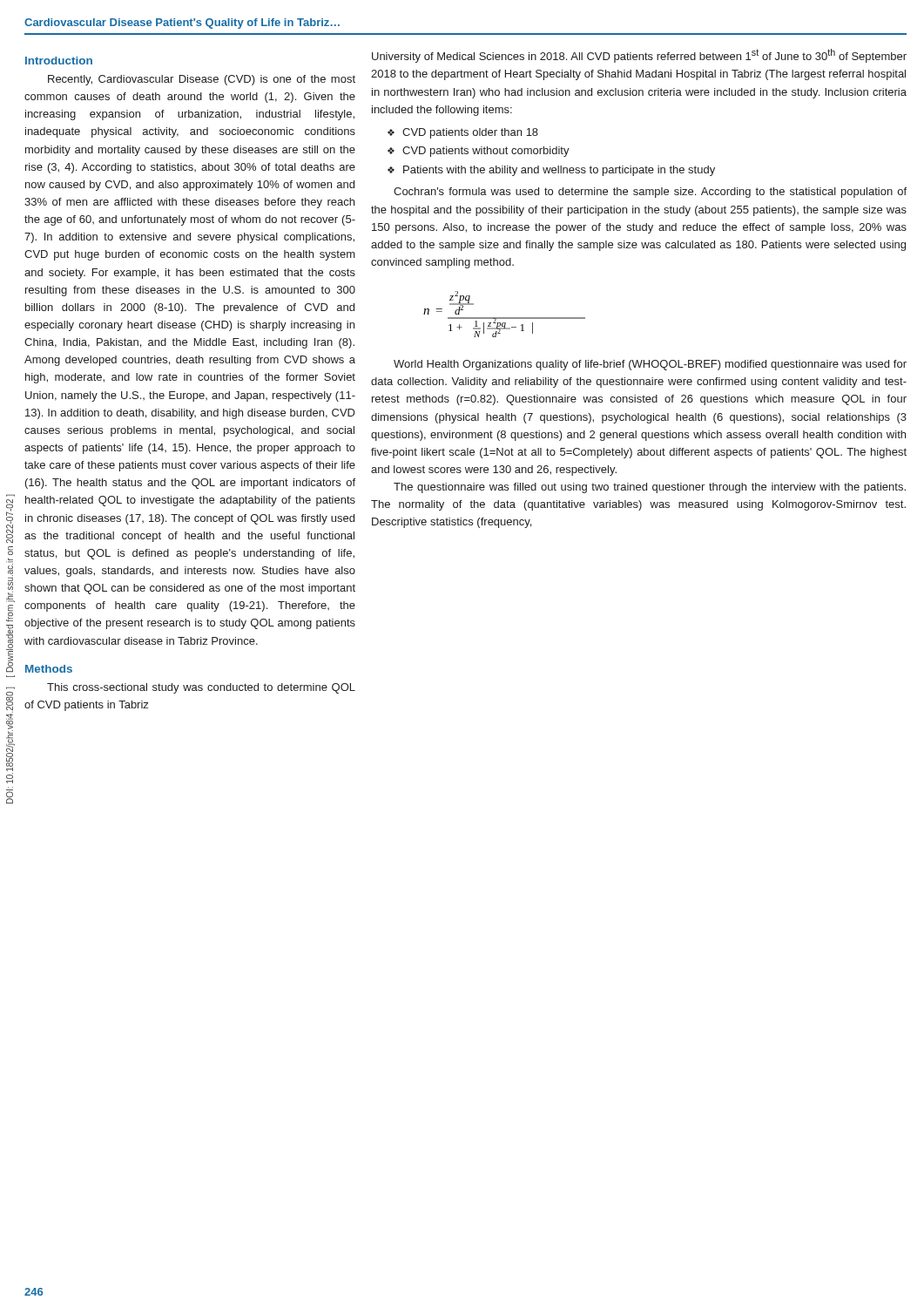
Task: Locate the element starting "❖CVD patients without comorbidity"
Action: (x=478, y=151)
